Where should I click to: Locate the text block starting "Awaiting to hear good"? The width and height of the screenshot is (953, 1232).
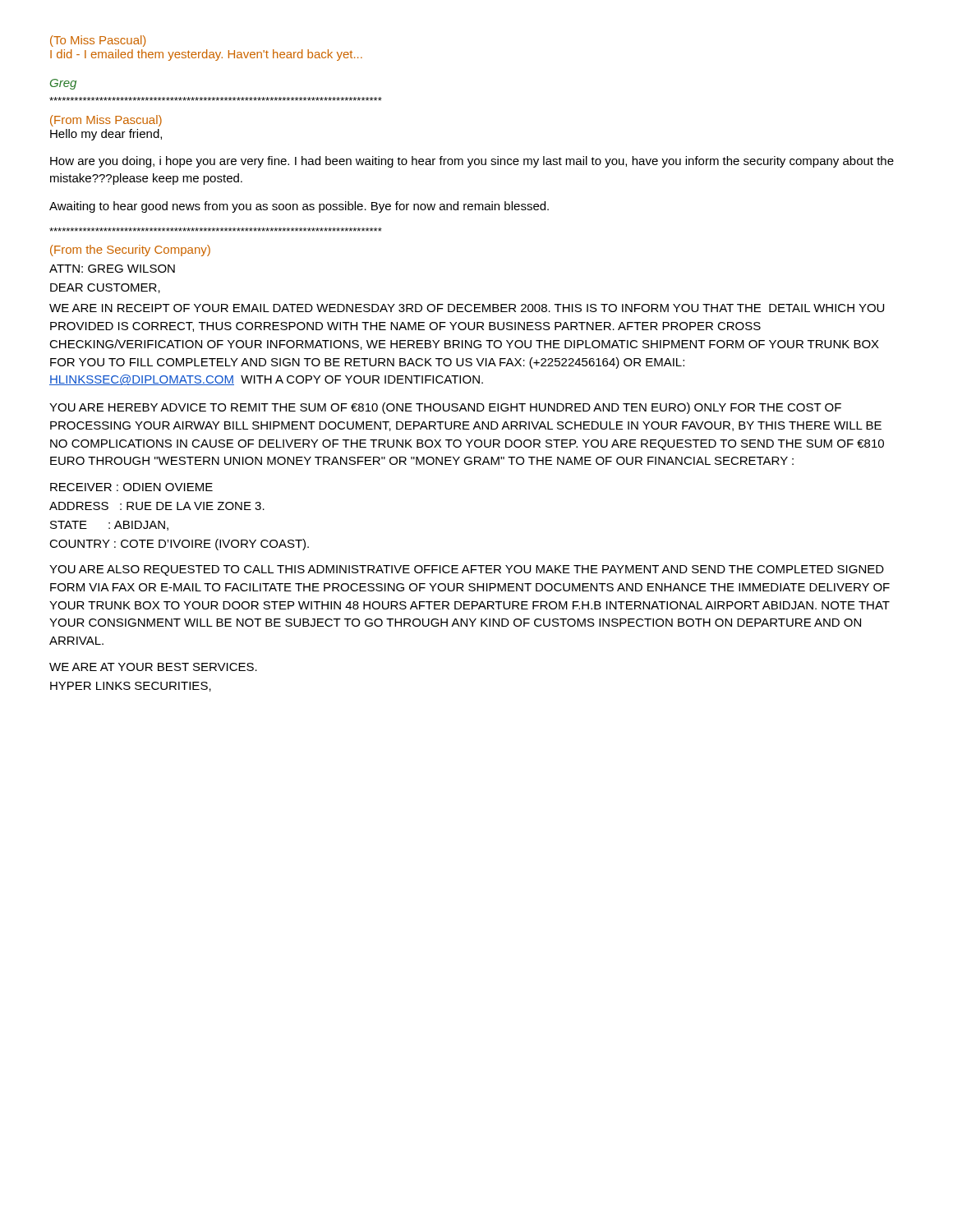click(x=300, y=206)
